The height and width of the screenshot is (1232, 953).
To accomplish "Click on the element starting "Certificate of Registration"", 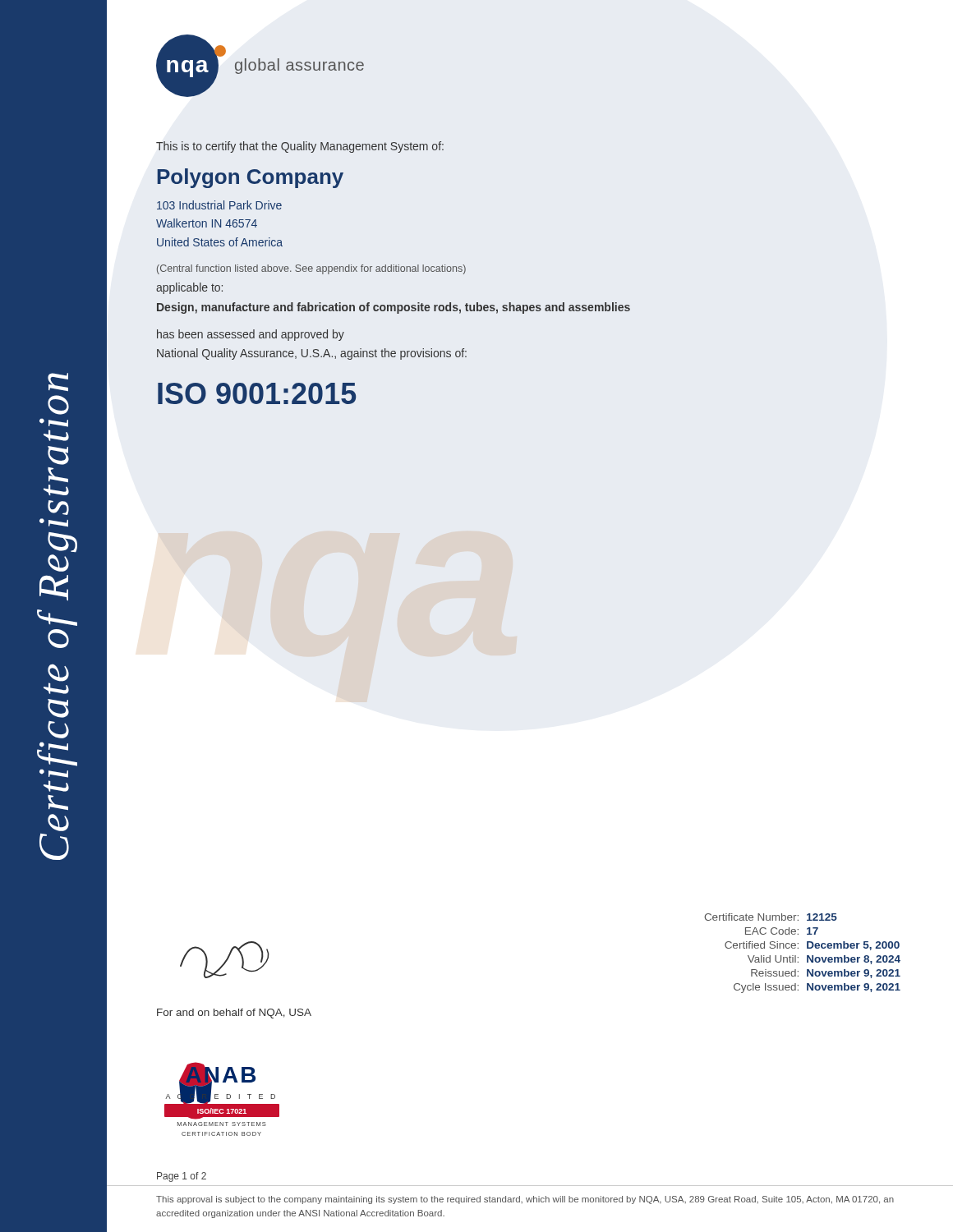I will pos(53,616).
